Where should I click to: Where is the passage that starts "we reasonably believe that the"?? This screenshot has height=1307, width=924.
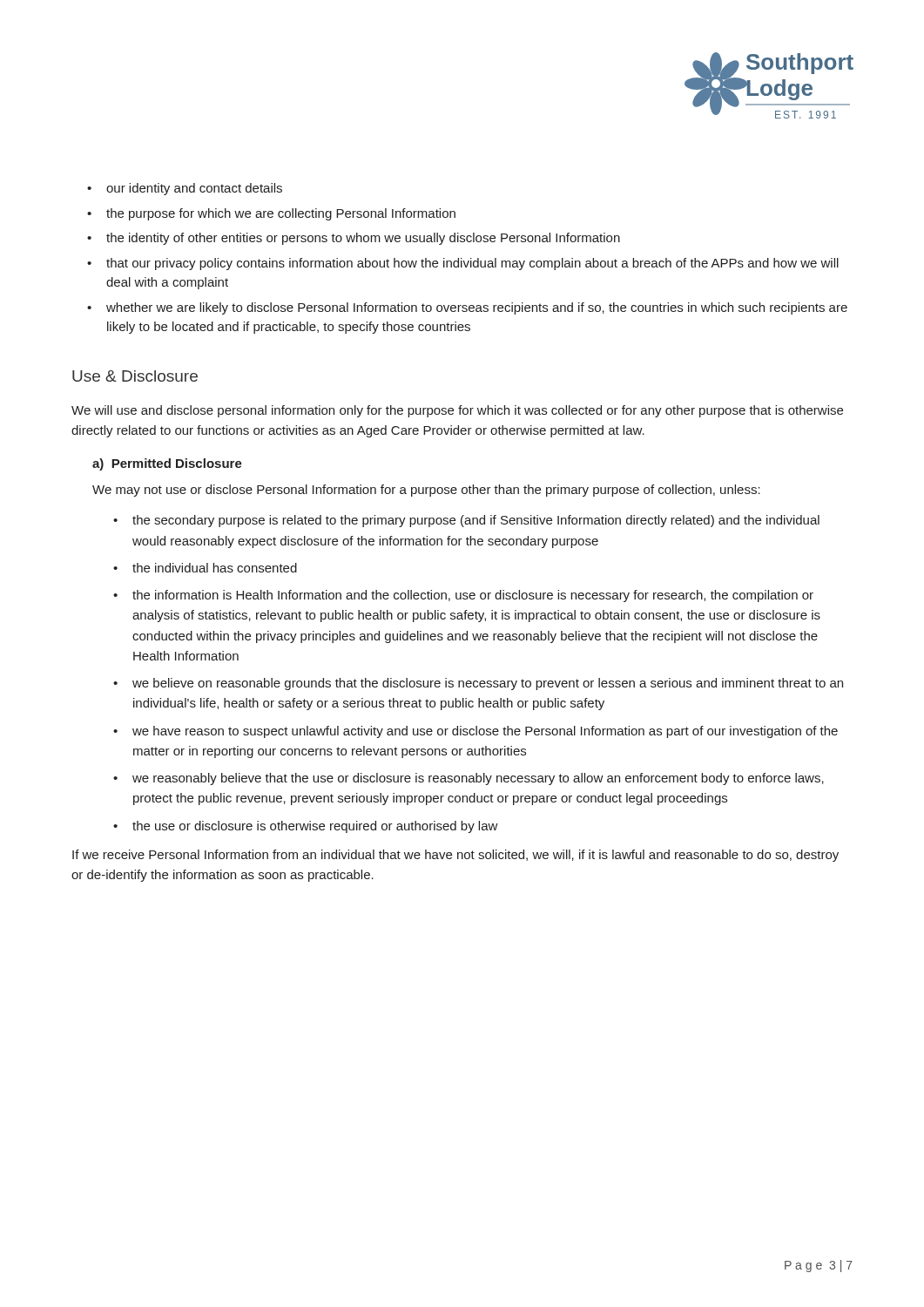tap(478, 788)
